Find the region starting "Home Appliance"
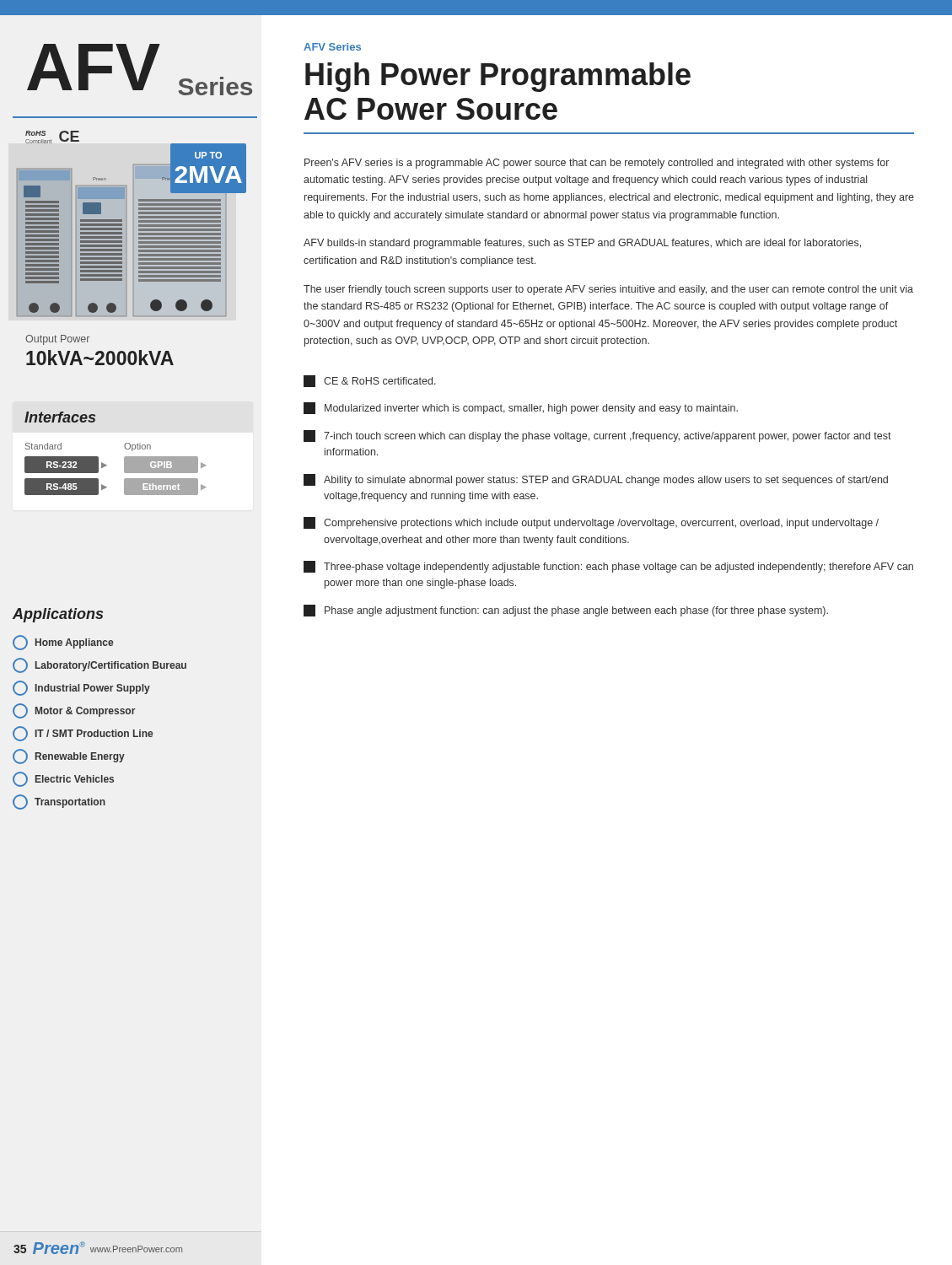This screenshot has height=1265, width=952. click(63, 643)
